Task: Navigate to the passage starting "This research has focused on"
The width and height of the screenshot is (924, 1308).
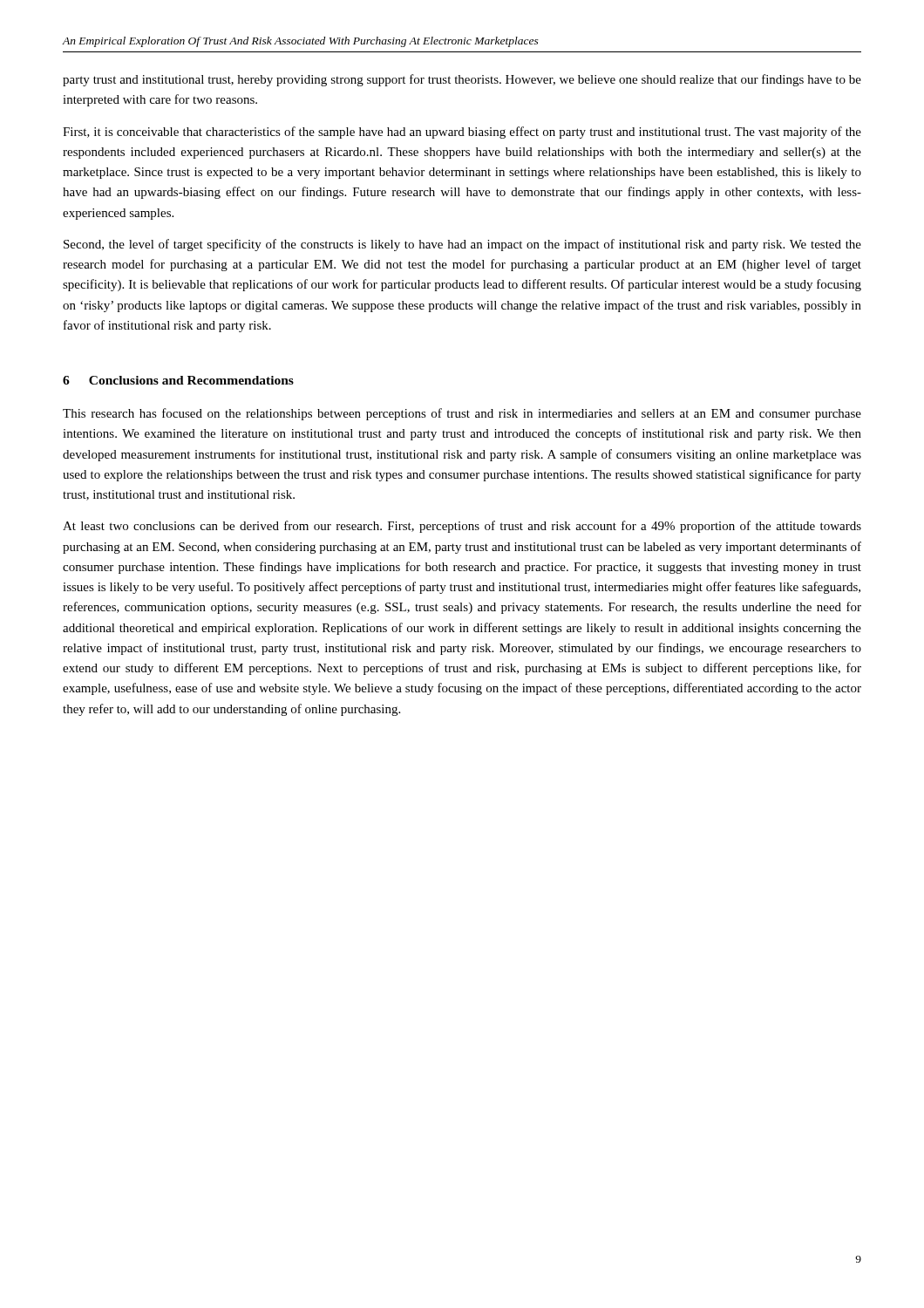Action: point(462,454)
